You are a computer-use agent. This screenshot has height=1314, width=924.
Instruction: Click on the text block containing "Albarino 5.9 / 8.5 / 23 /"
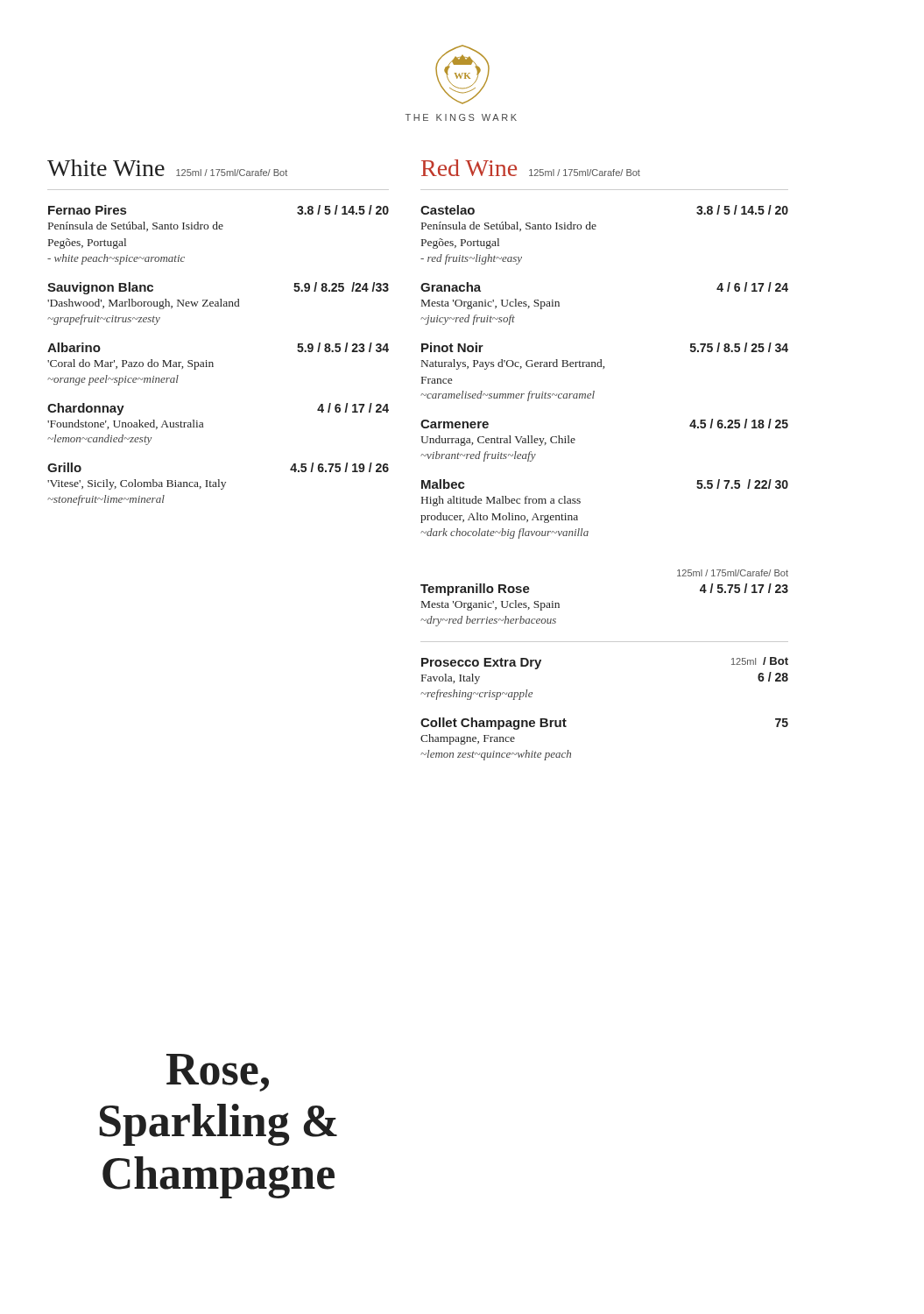(218, 363)
